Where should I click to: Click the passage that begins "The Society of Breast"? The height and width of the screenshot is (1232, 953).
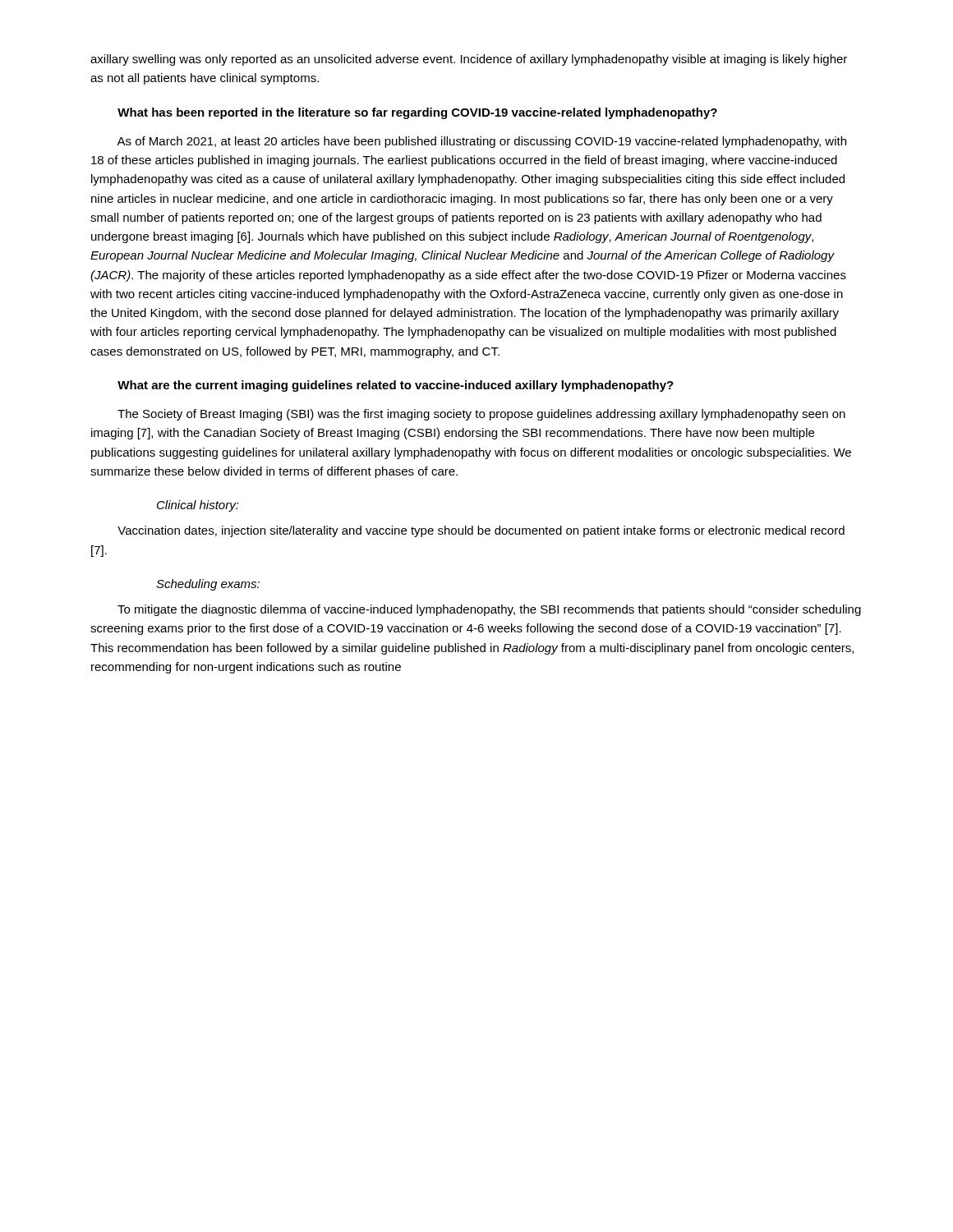tap(471, 442)
